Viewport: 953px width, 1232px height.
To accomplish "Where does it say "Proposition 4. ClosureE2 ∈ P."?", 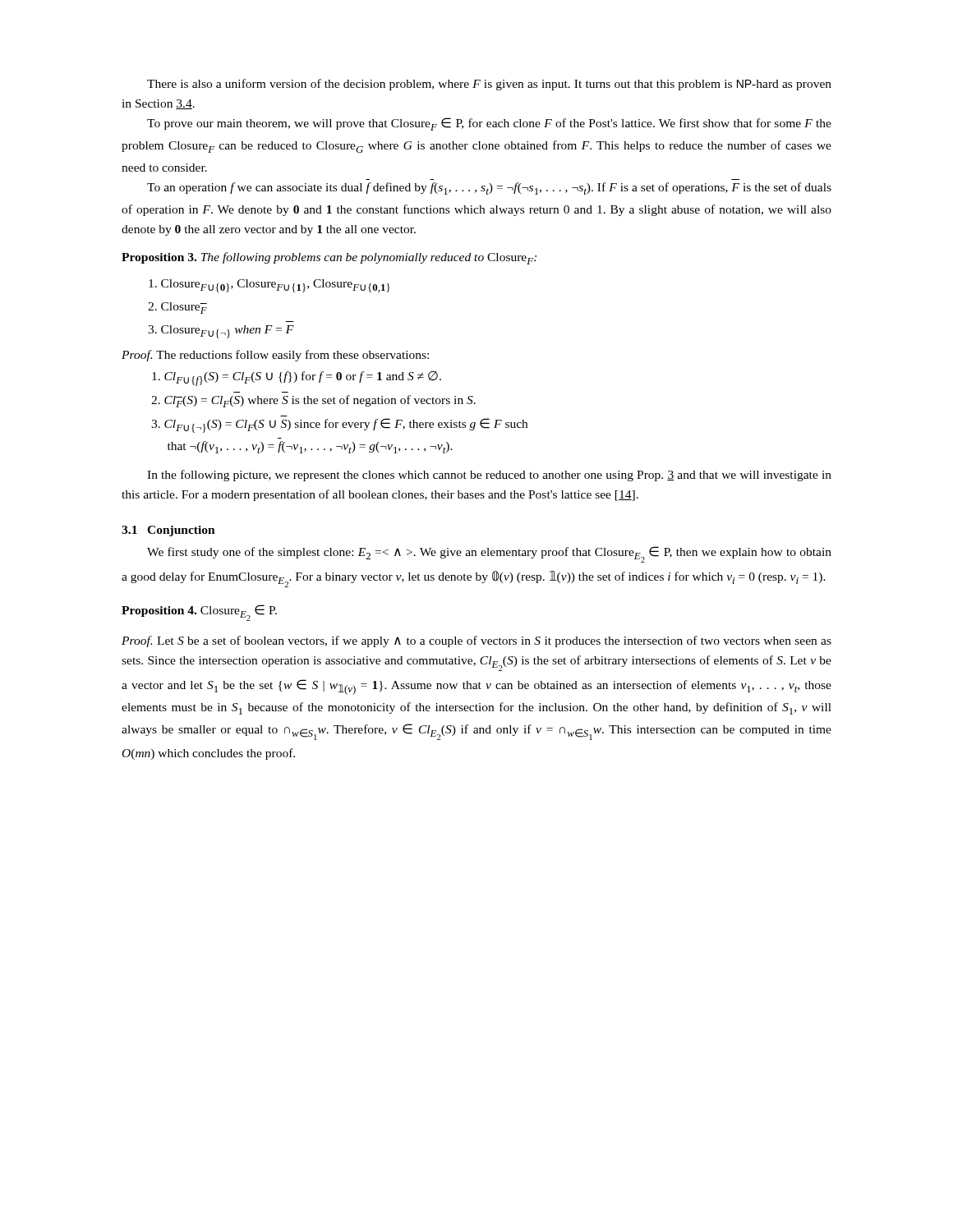I will point(199,613).
